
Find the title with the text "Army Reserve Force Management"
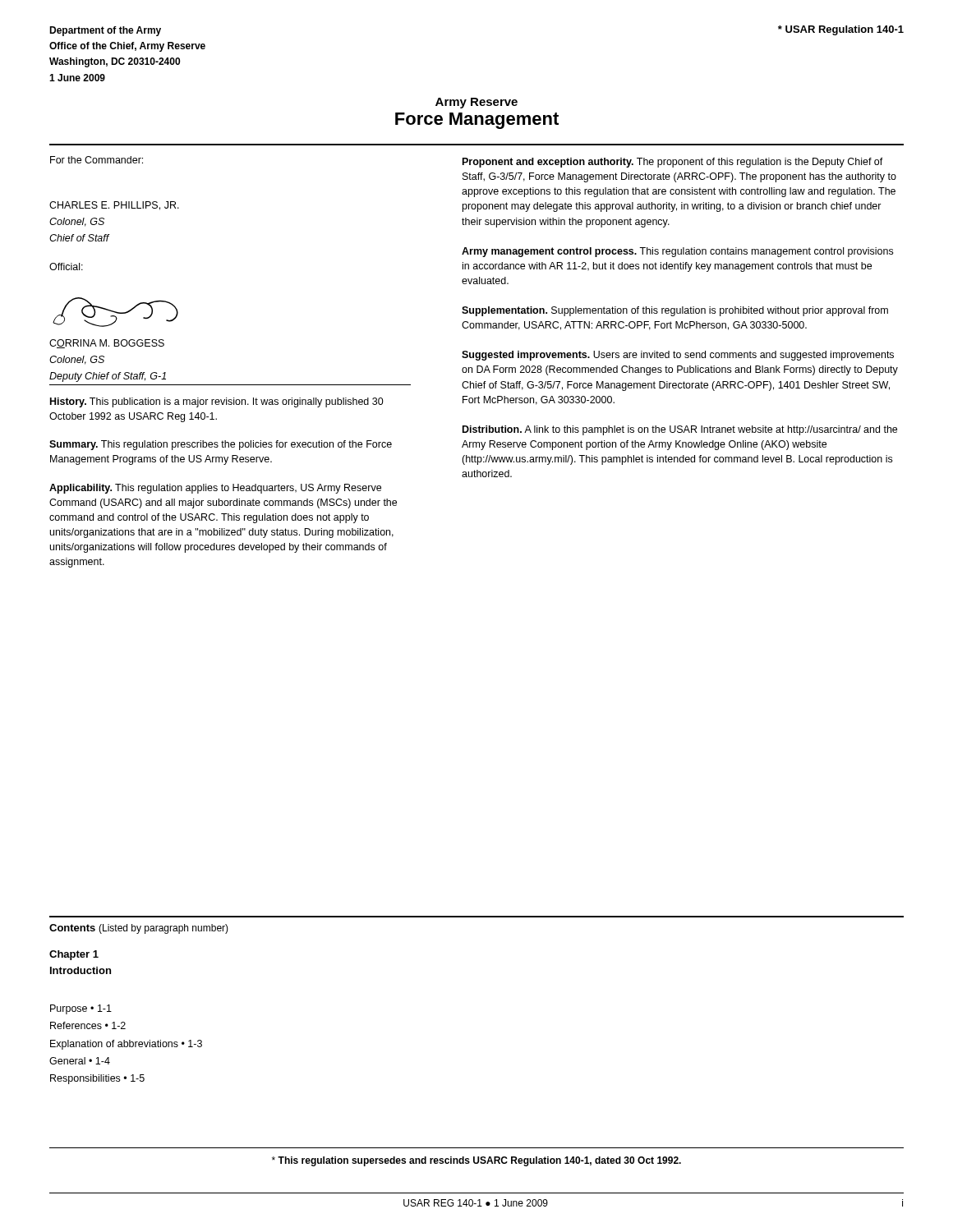point(476,112)
